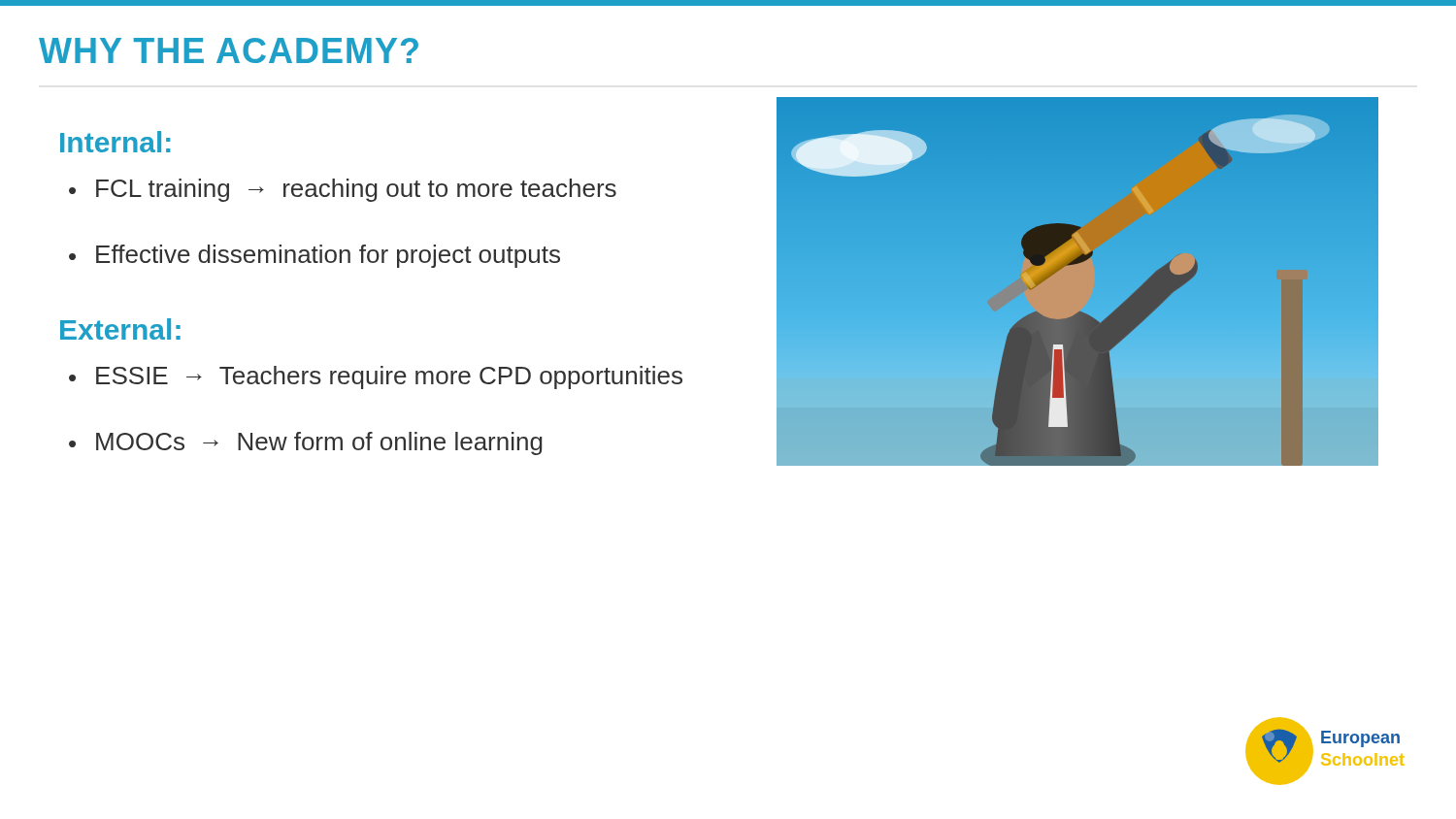Locate the block starting "• ESSIE → Teachers"
The image size is (1456, 819).
point(376,378)
